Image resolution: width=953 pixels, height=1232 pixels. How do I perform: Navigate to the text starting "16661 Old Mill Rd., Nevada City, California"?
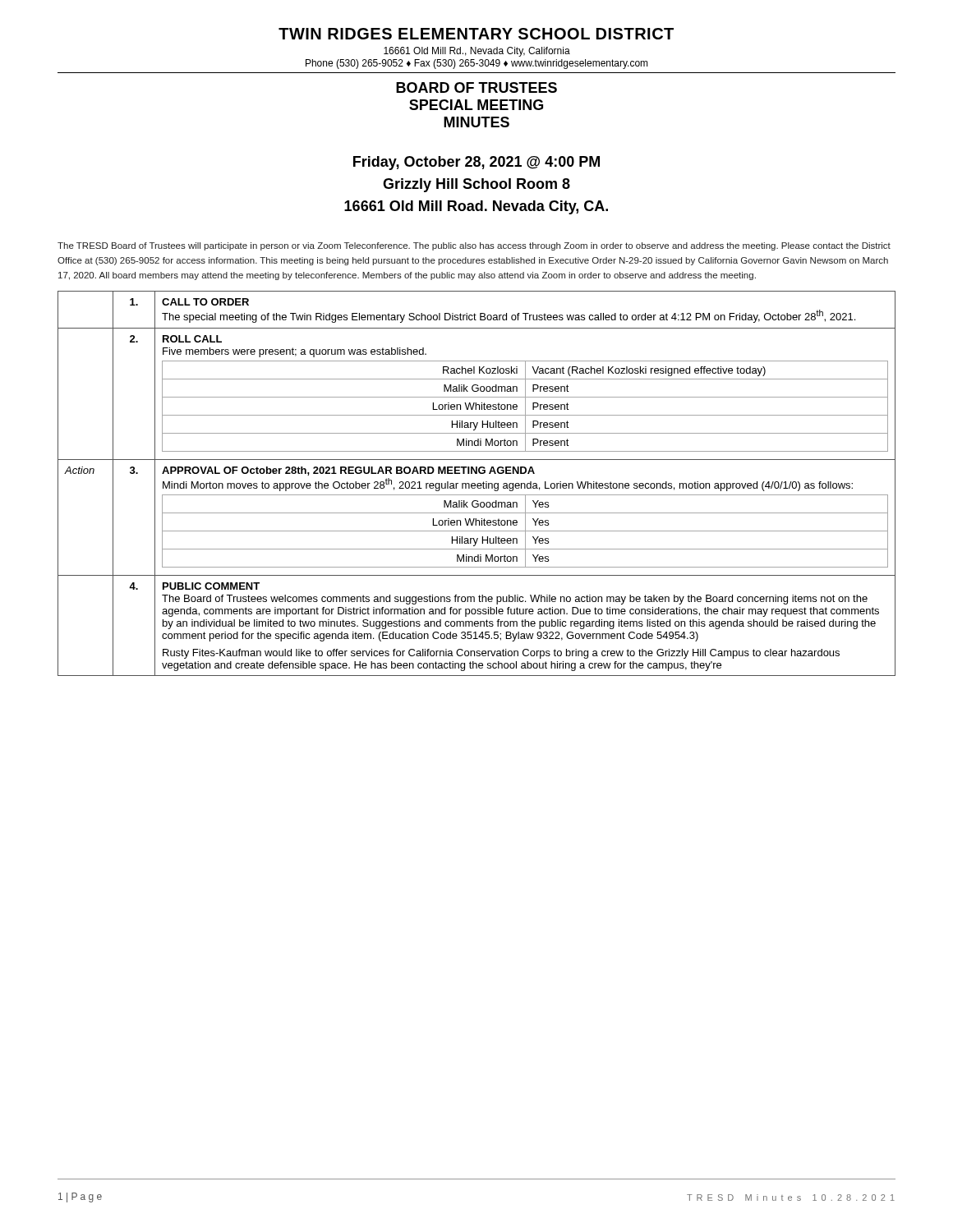[476, 51]
